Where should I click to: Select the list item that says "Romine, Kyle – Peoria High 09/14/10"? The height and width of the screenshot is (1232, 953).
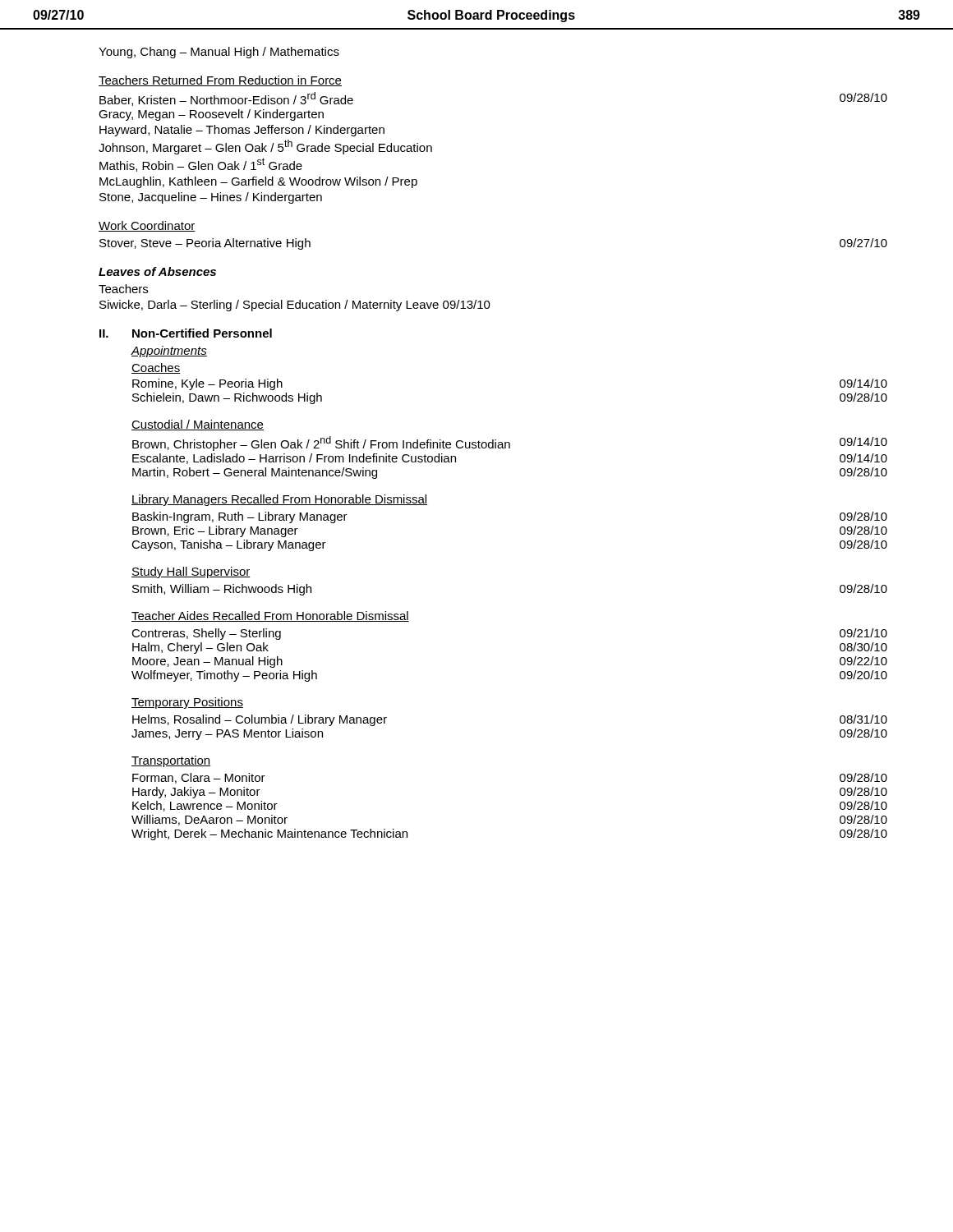click(201, 384)
